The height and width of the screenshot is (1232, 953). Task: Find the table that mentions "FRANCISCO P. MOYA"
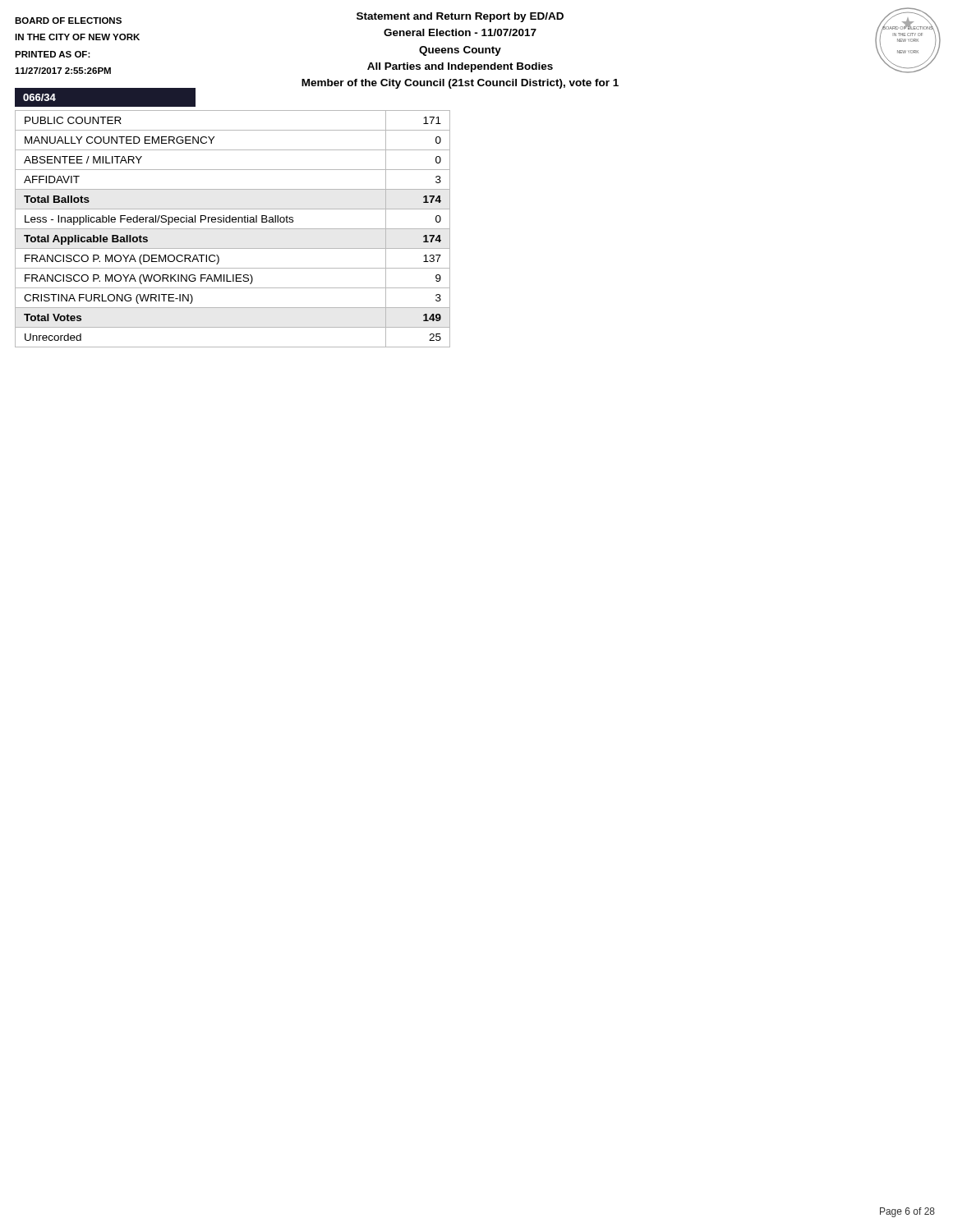click(x=232, y=229)
